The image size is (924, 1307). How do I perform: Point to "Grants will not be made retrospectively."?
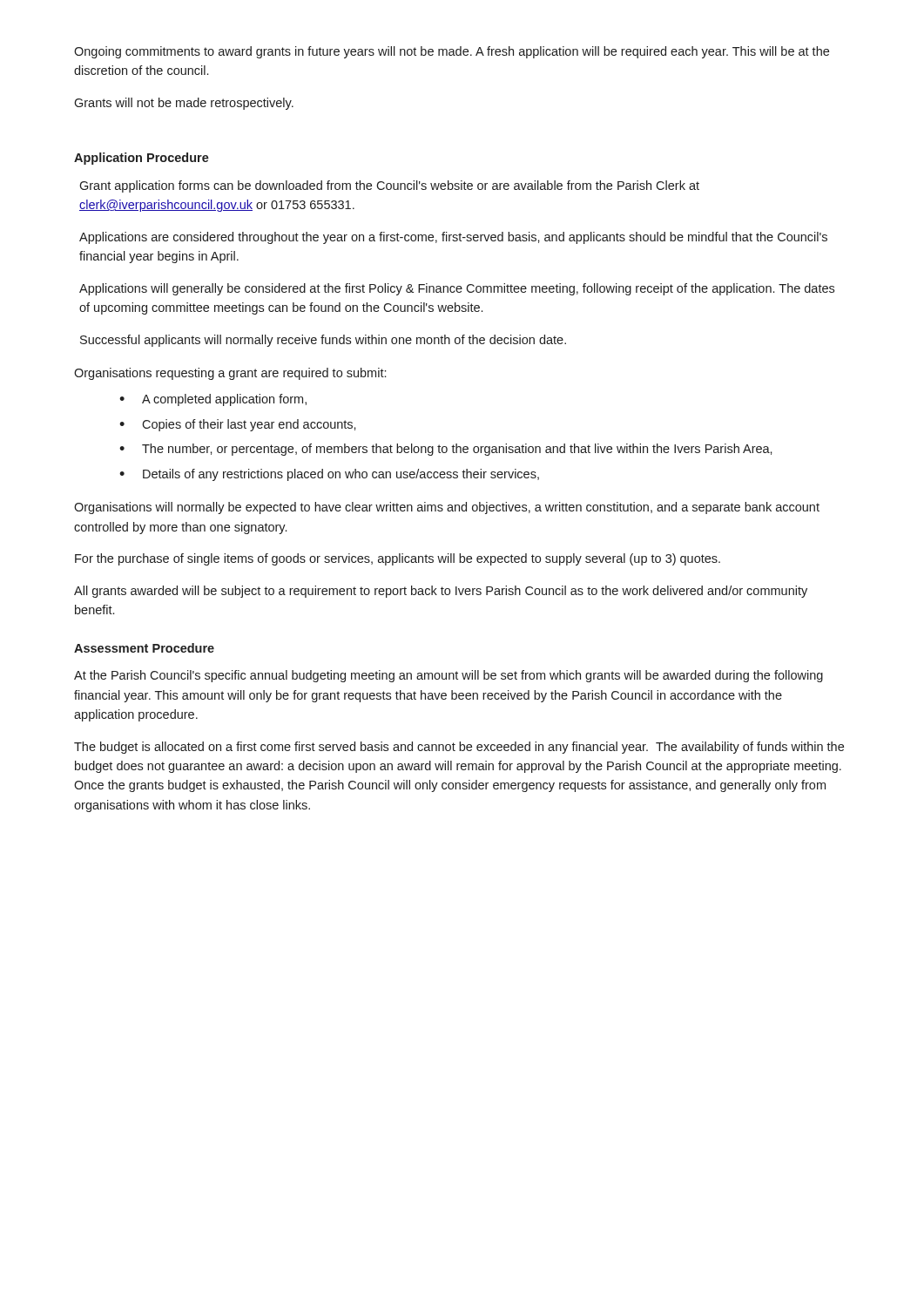coord(184,103)
